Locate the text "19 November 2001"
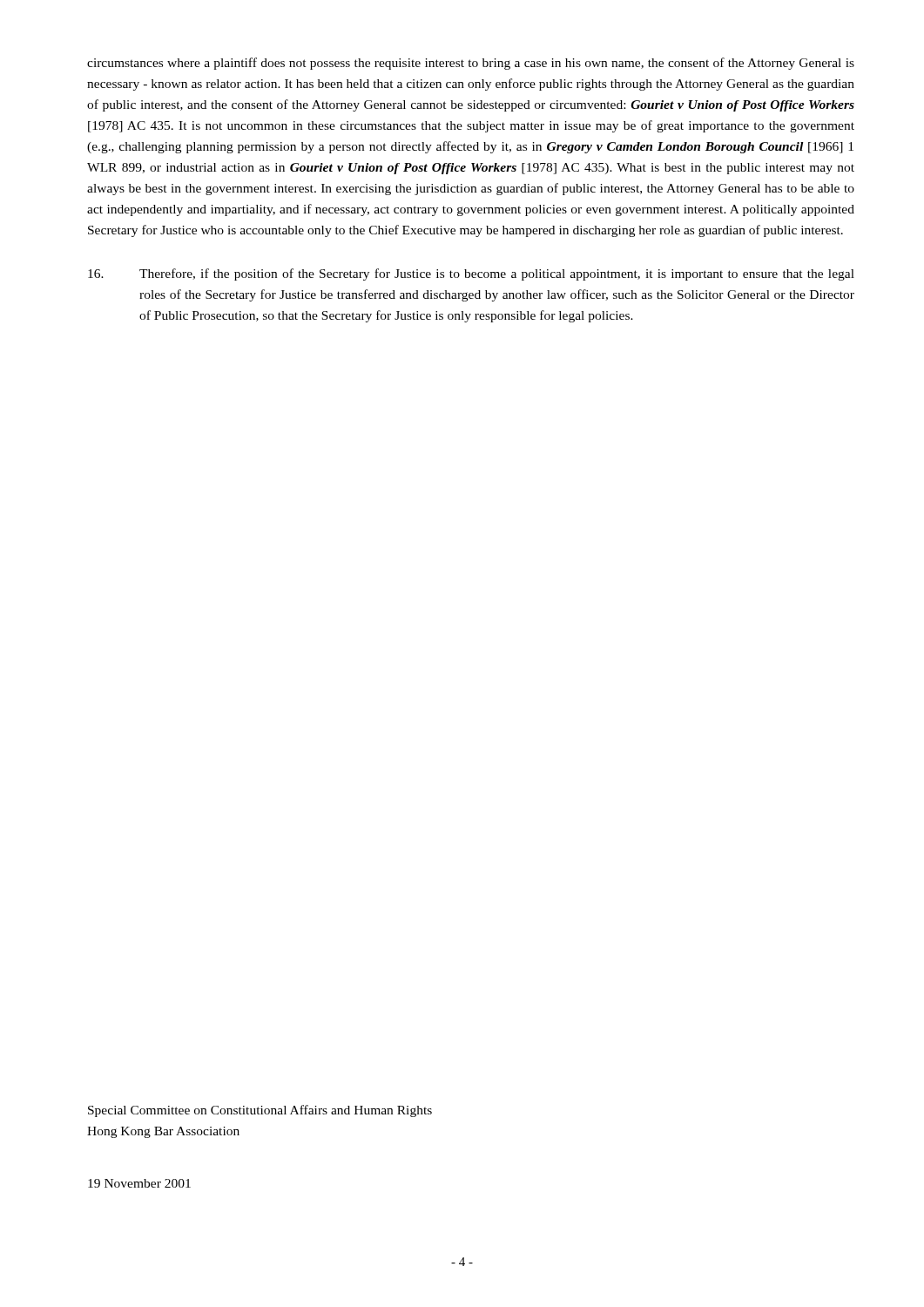The image size is (924, 1307). click(139, 1183)
